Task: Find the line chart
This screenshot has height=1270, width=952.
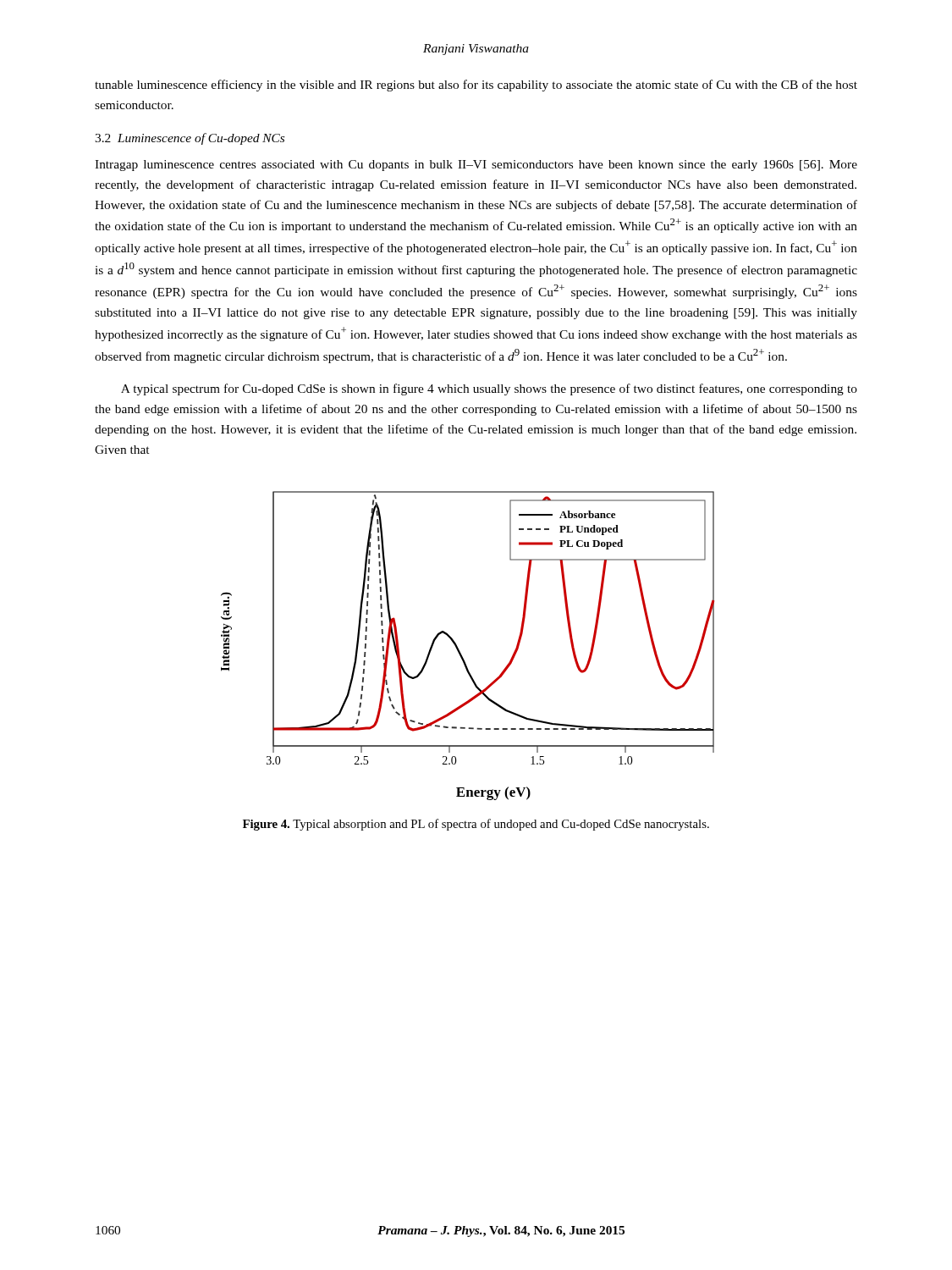Action: 476,646
